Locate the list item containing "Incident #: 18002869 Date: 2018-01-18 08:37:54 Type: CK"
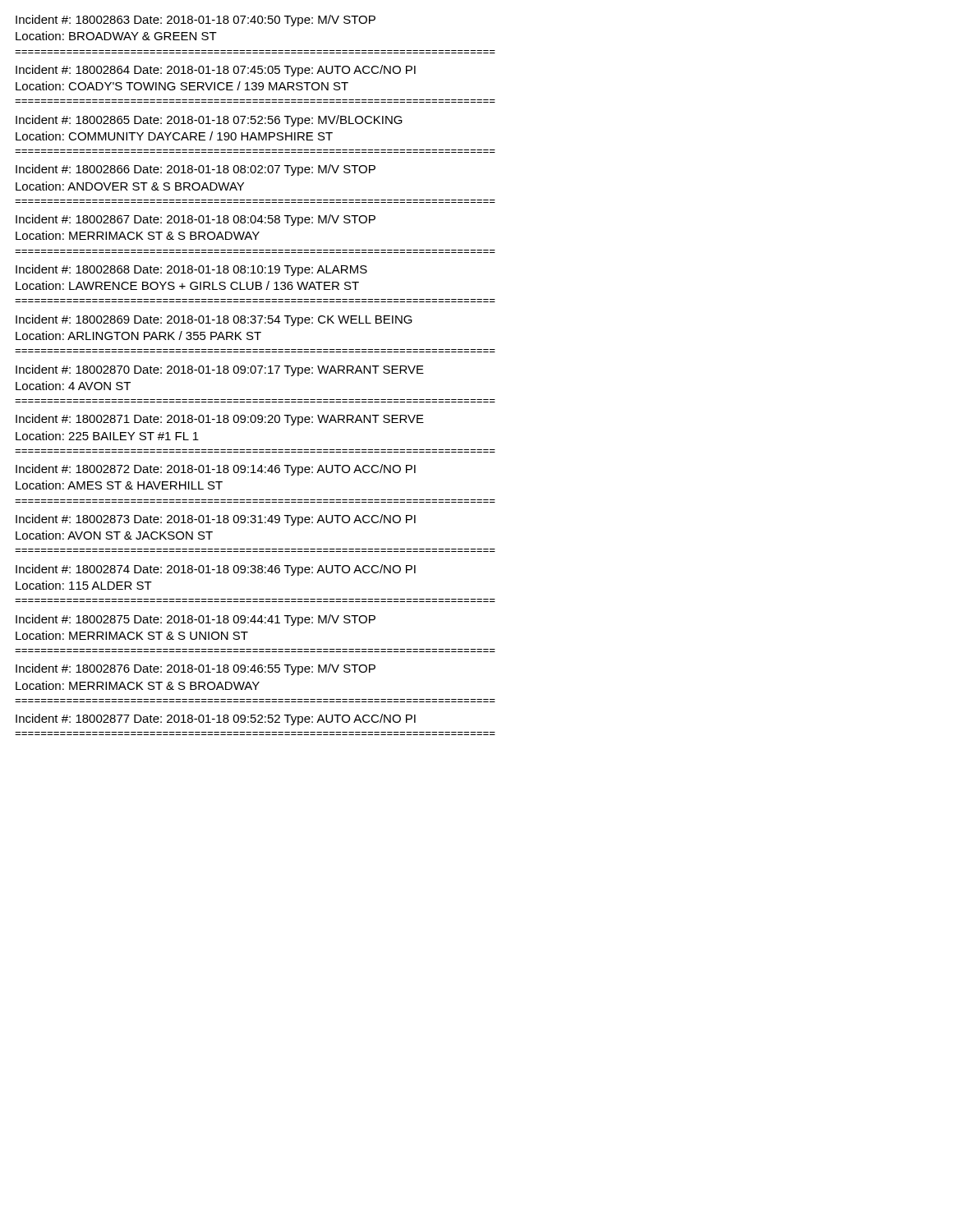 pos(214,320)
